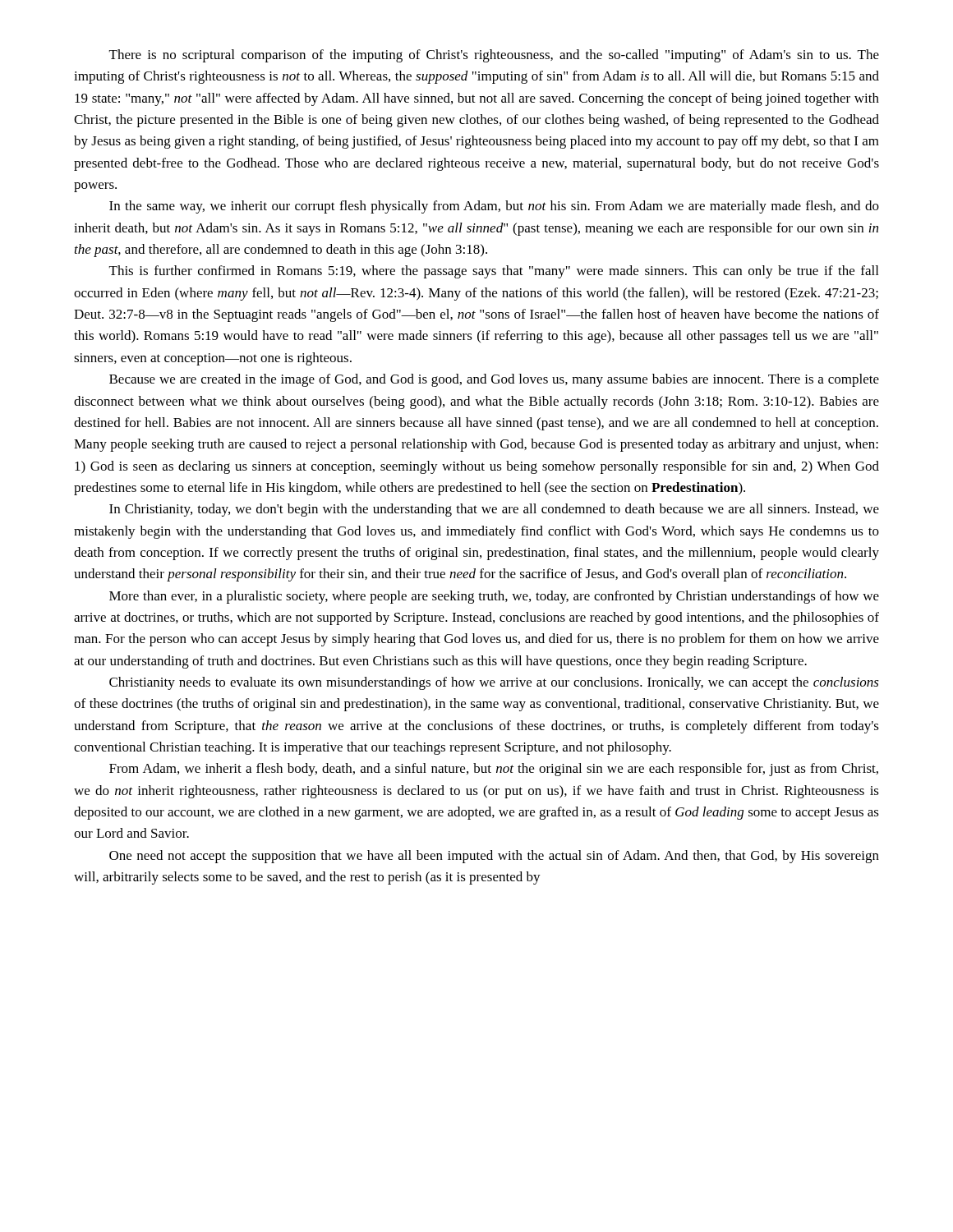Viewport: 953px width, 1232px height.
Task: Find the block on this page that starts "There is no scriptural comparison"
Action: 476,120
